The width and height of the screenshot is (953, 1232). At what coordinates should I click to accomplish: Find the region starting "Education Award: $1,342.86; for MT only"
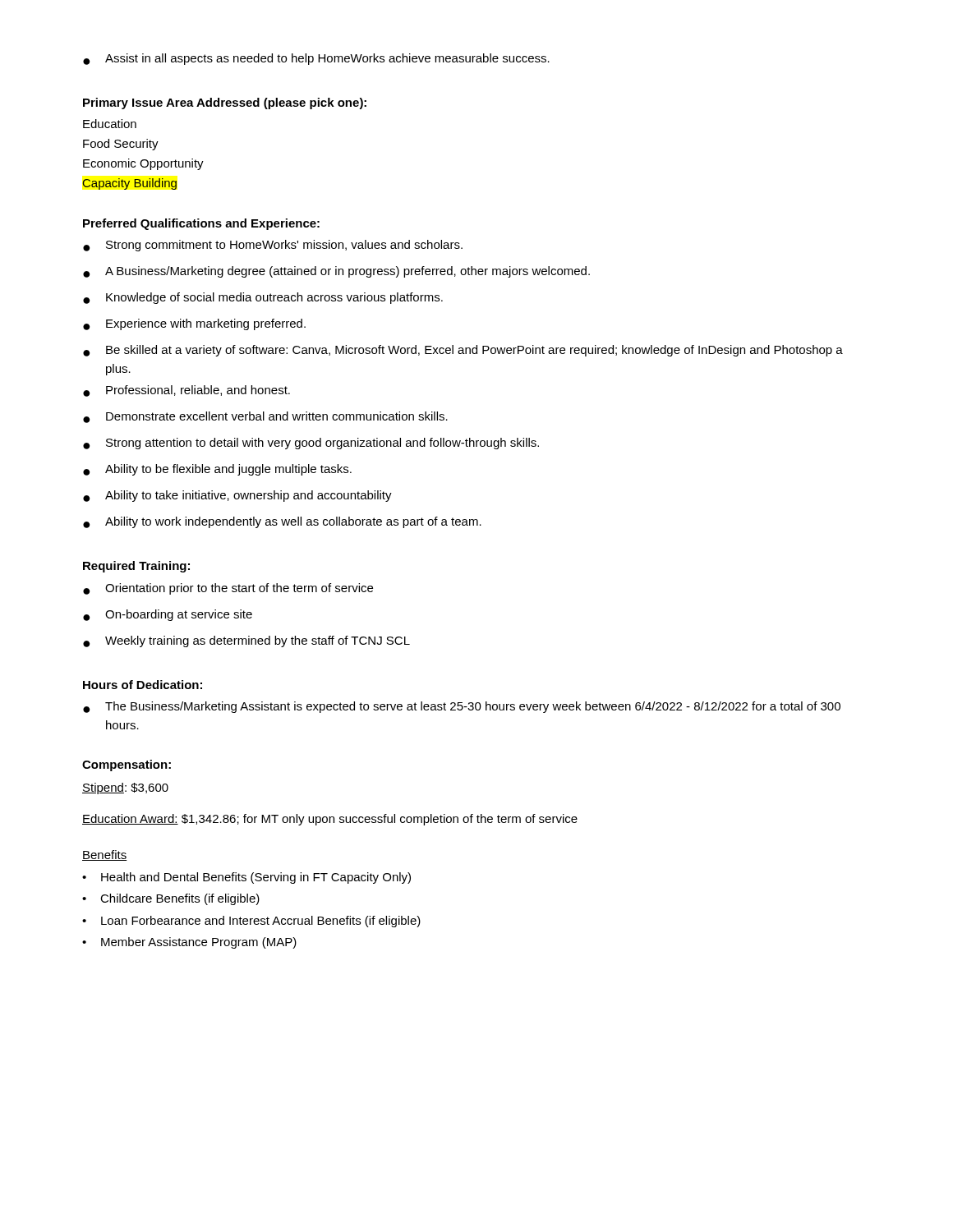pyautogui.click(x=330, y=818)
